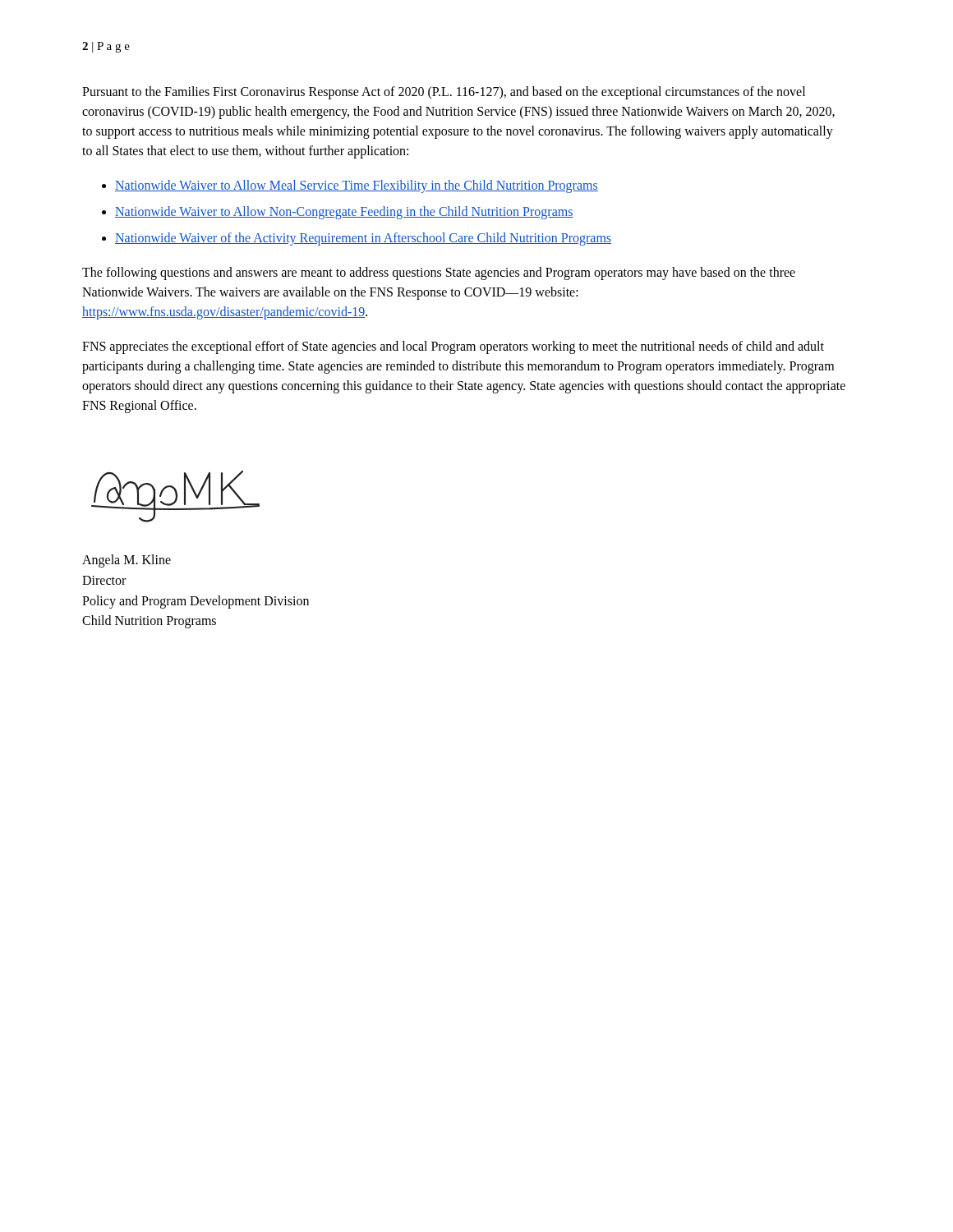
Task: Find the block on this page that starts "Nationwide Waiver to Allow Non-Congregate Feeding in the"
Action: 344,211
